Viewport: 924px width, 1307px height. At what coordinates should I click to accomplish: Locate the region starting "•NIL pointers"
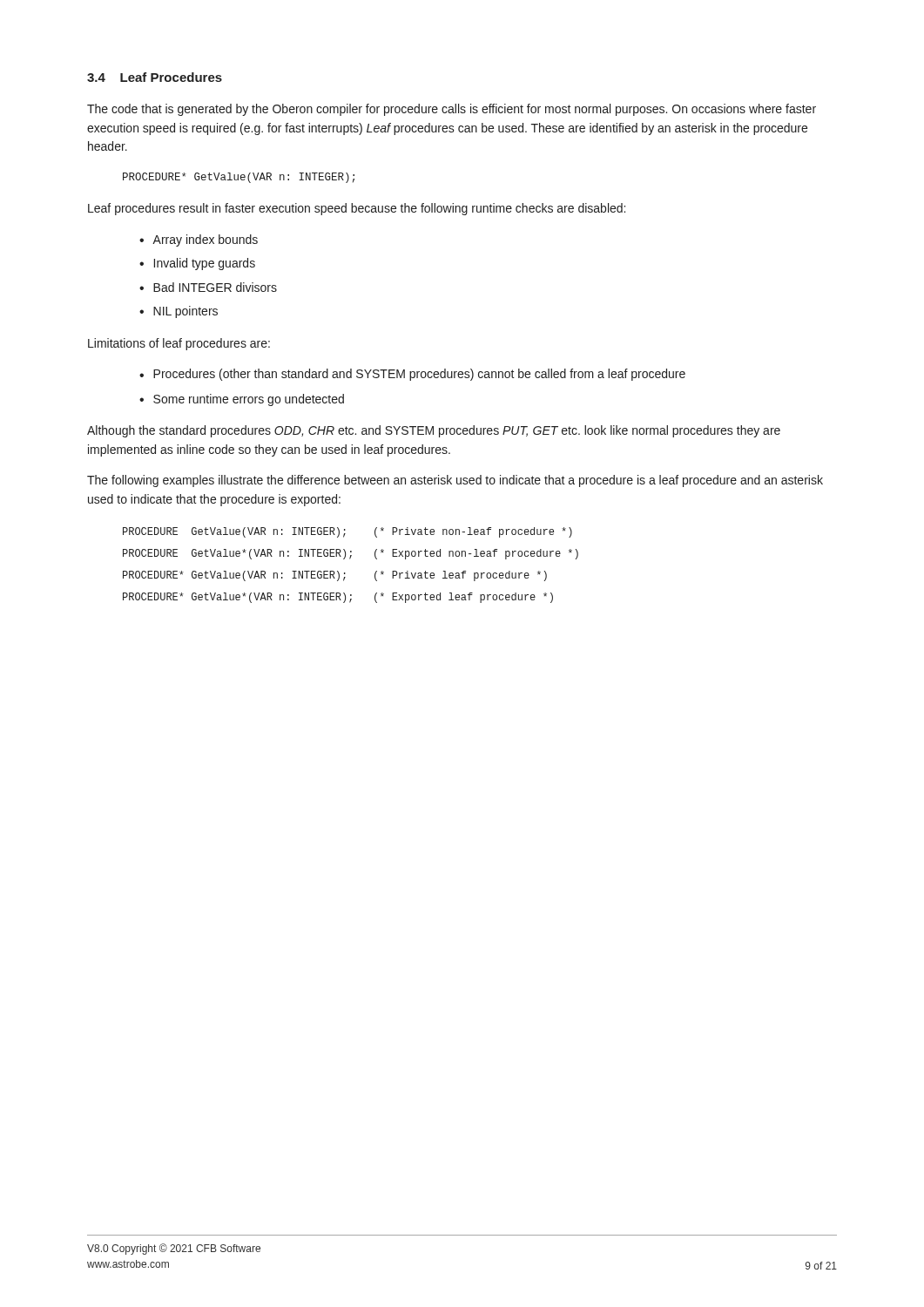click(x=179, y=312)
